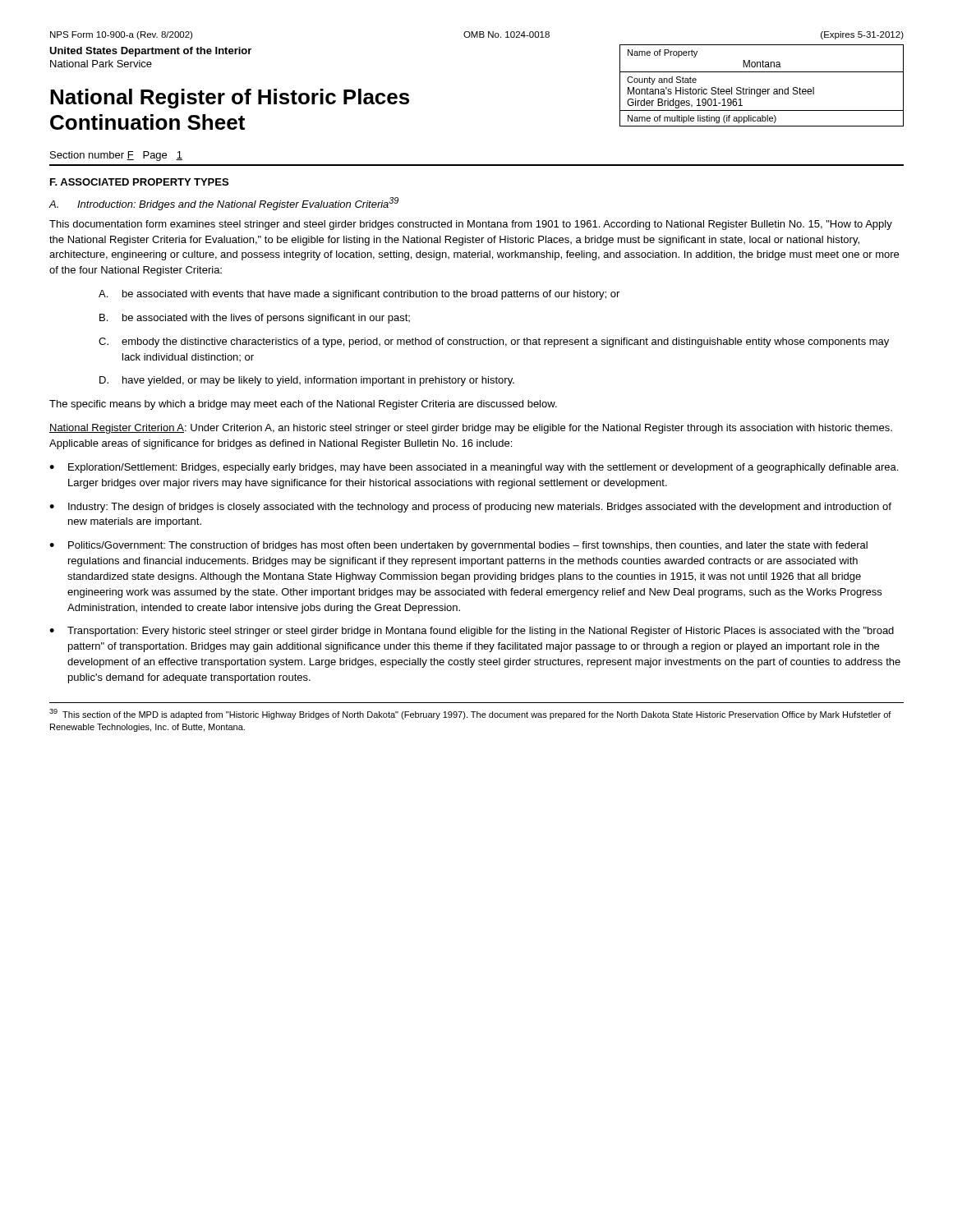
Task: Find the region starting "The specific means by which"
Action: 303,404
